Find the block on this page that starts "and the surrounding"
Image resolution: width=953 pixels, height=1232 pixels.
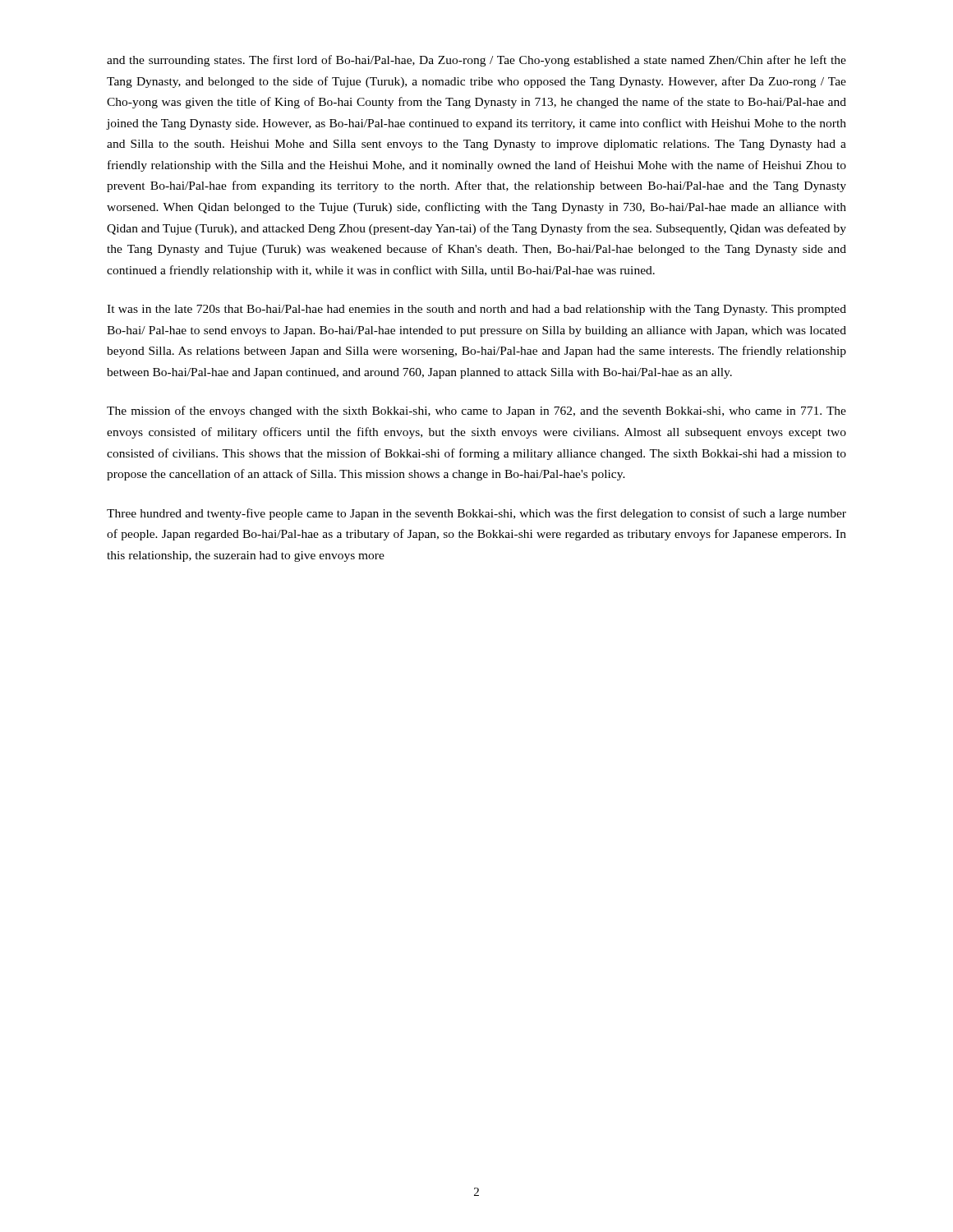pos(476,165)
